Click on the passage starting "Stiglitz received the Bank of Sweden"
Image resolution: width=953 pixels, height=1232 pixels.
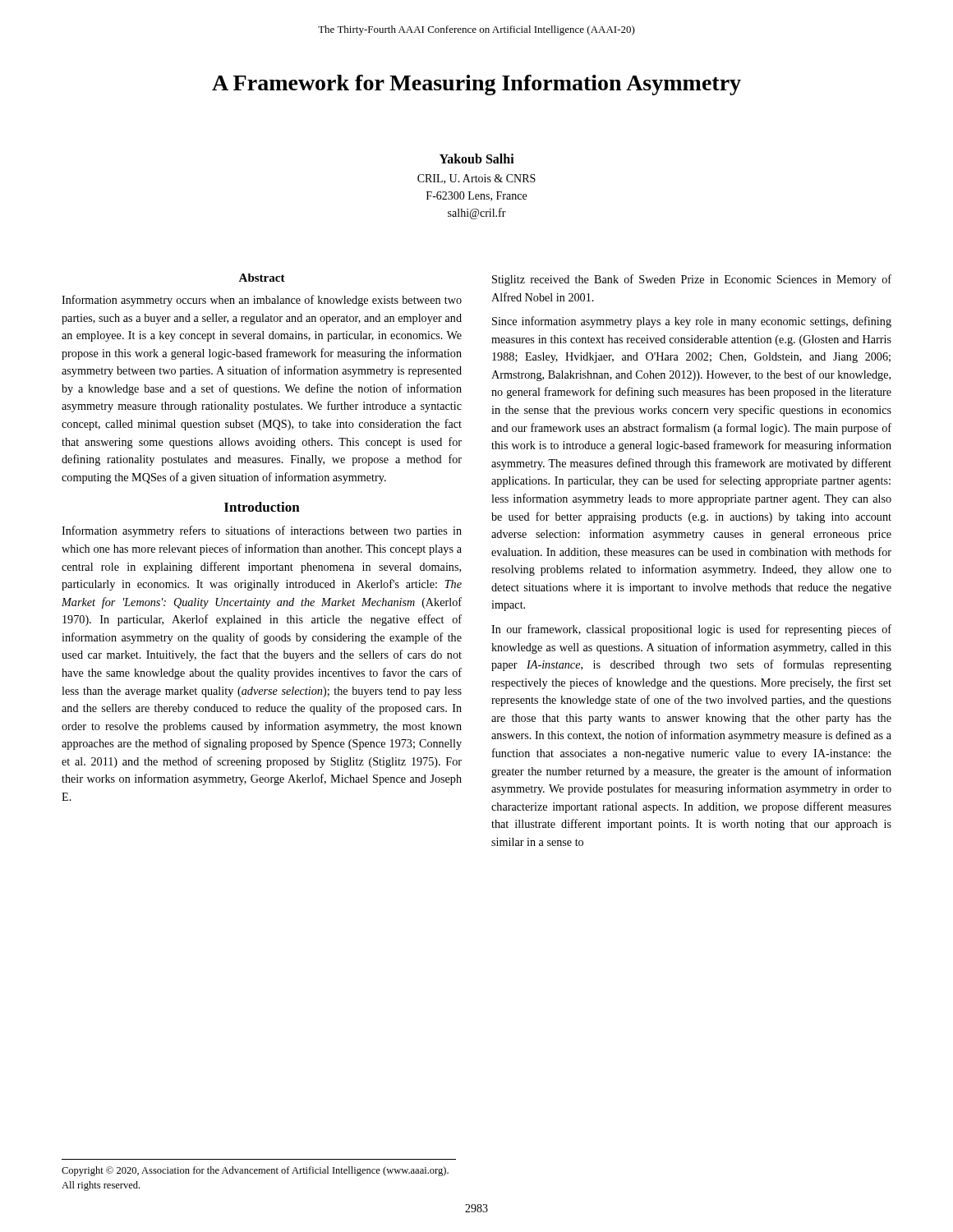click(691, 288)
